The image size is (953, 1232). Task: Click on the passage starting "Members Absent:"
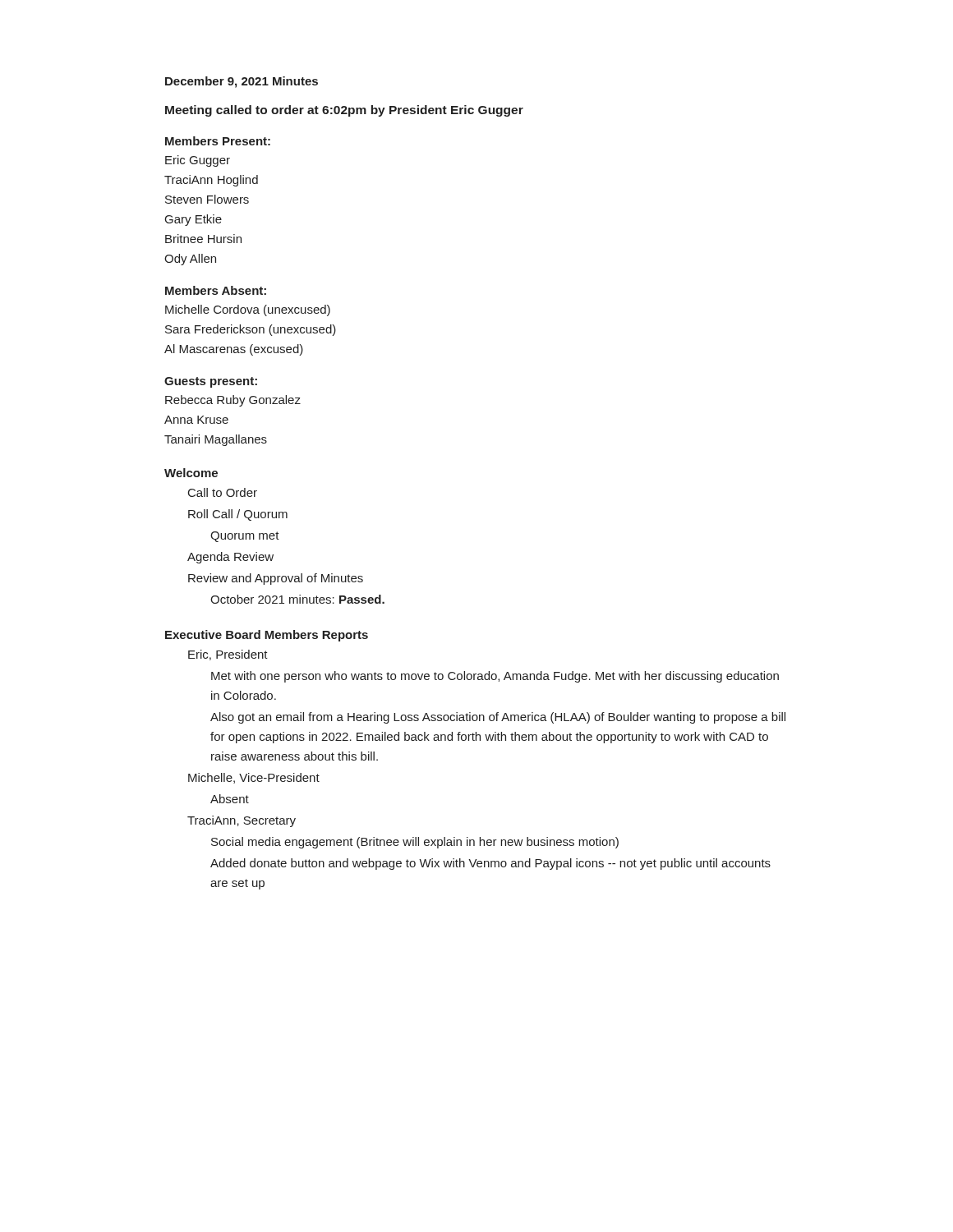(x=216, y=290)
